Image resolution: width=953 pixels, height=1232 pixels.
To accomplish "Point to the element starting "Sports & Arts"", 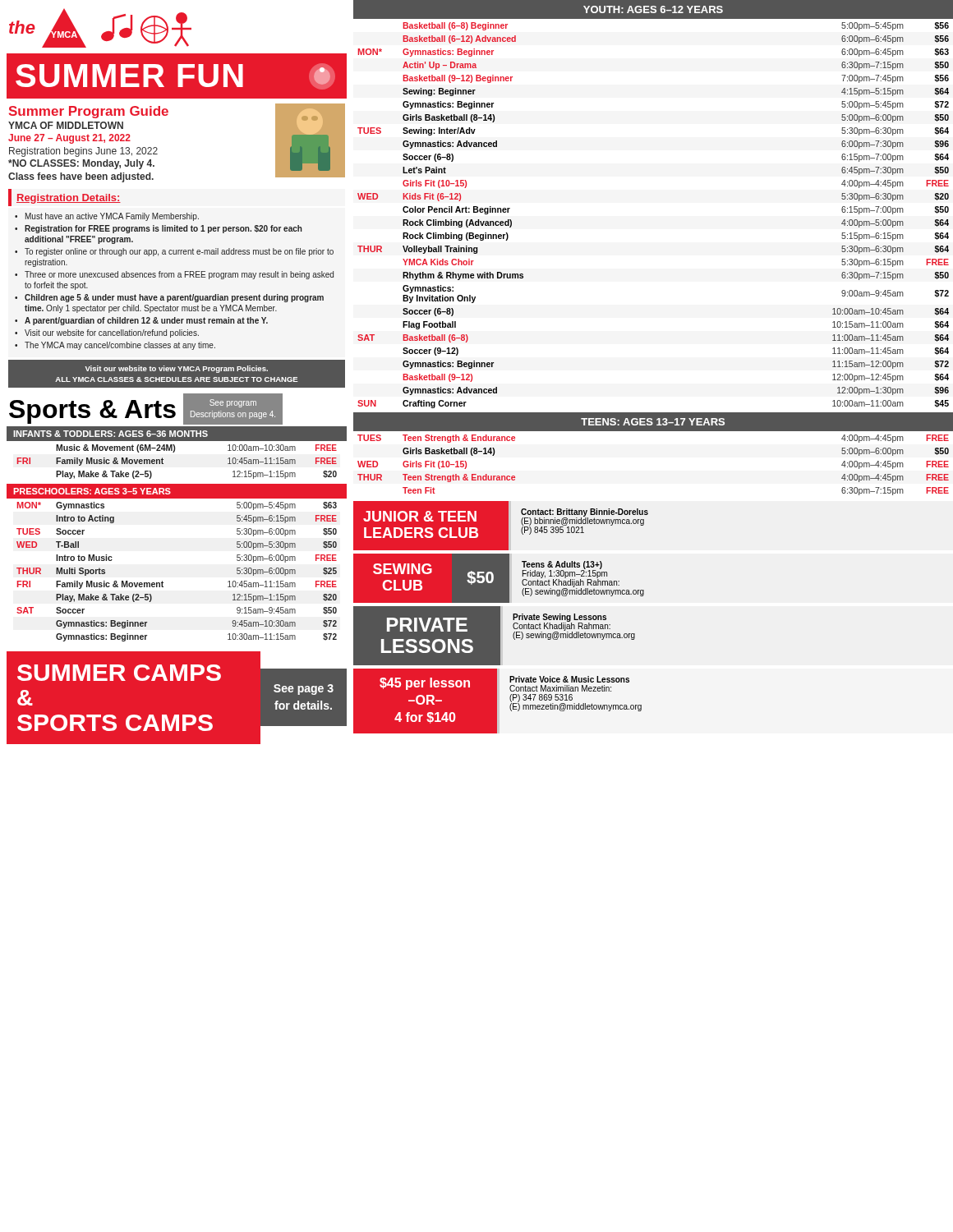I will pyautogui.click(x=92, y=409).
